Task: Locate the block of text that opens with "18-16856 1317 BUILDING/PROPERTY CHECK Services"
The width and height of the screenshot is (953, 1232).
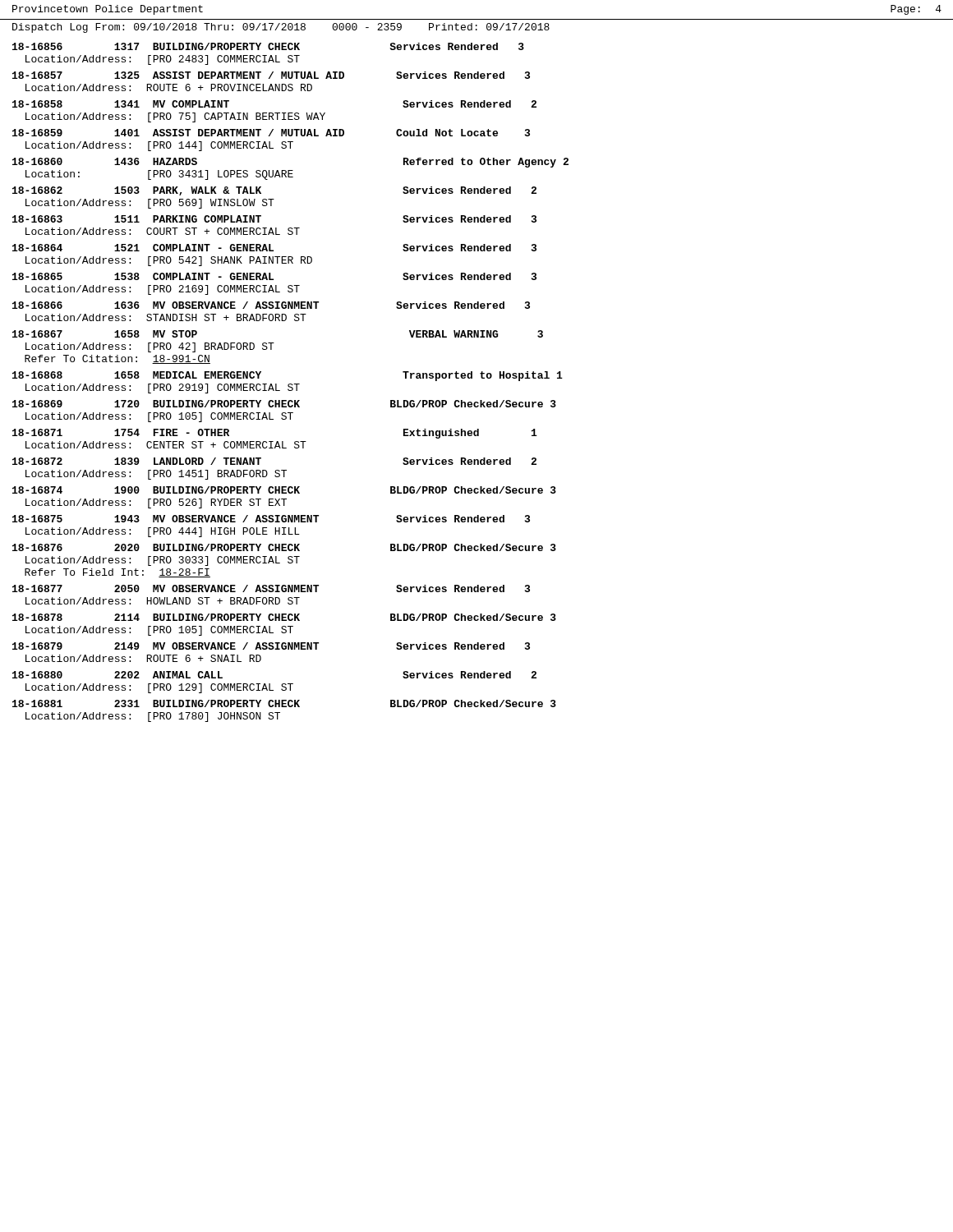Action: [476, 53]
